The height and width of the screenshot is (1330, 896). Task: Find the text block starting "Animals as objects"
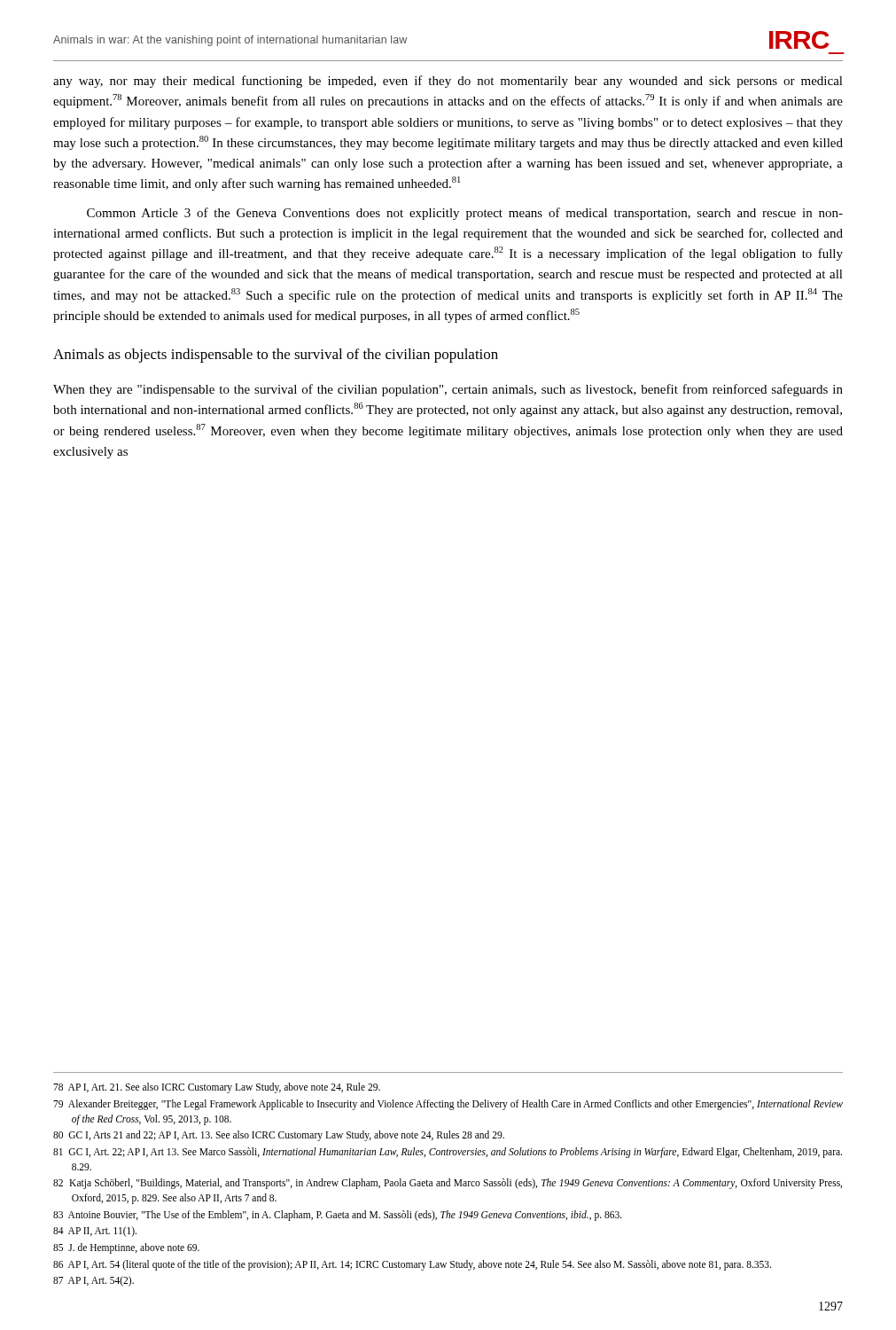click(x=276, y=354)
